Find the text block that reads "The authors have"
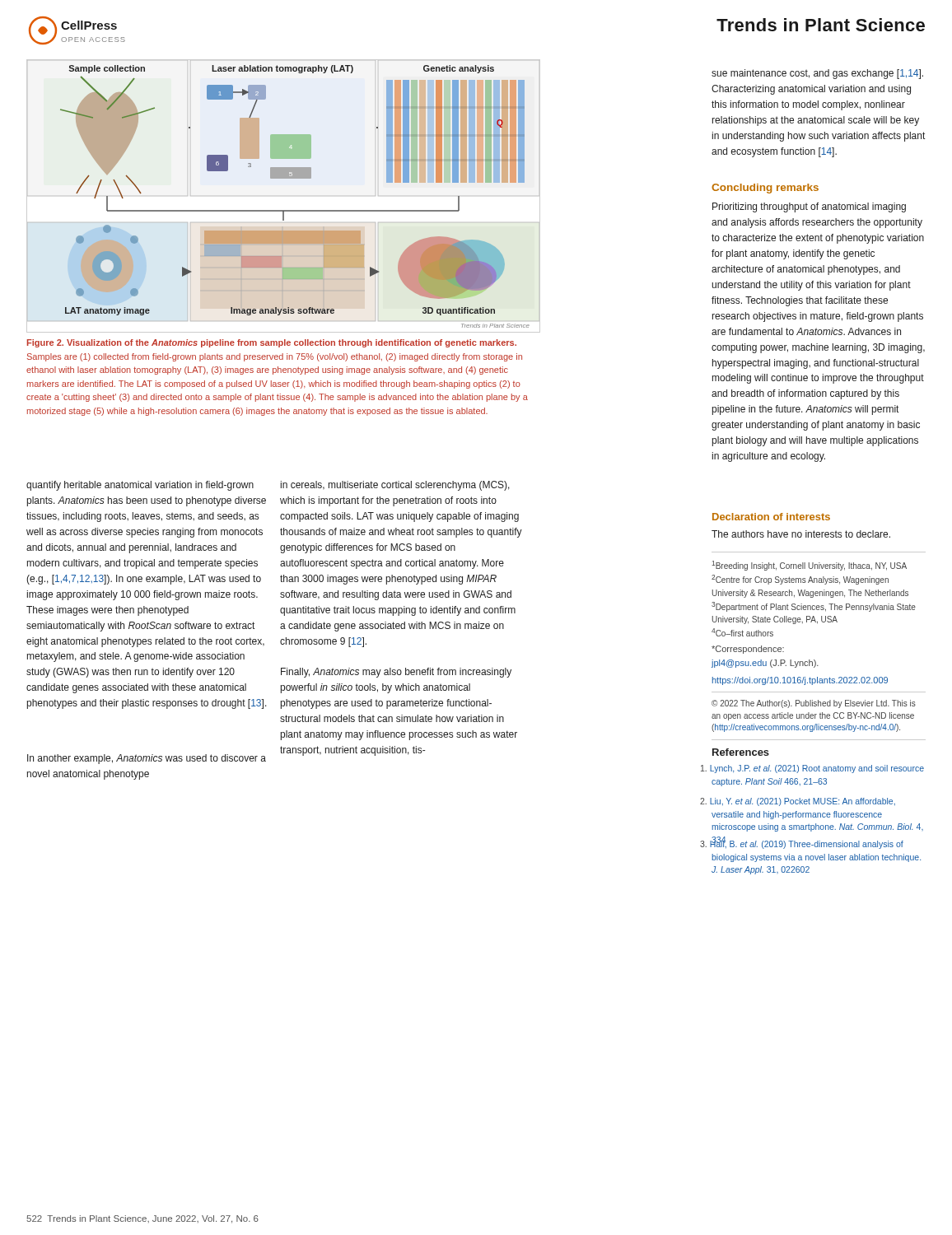Viewport: 952px width, 1235px height. click(x=801, y=534)
